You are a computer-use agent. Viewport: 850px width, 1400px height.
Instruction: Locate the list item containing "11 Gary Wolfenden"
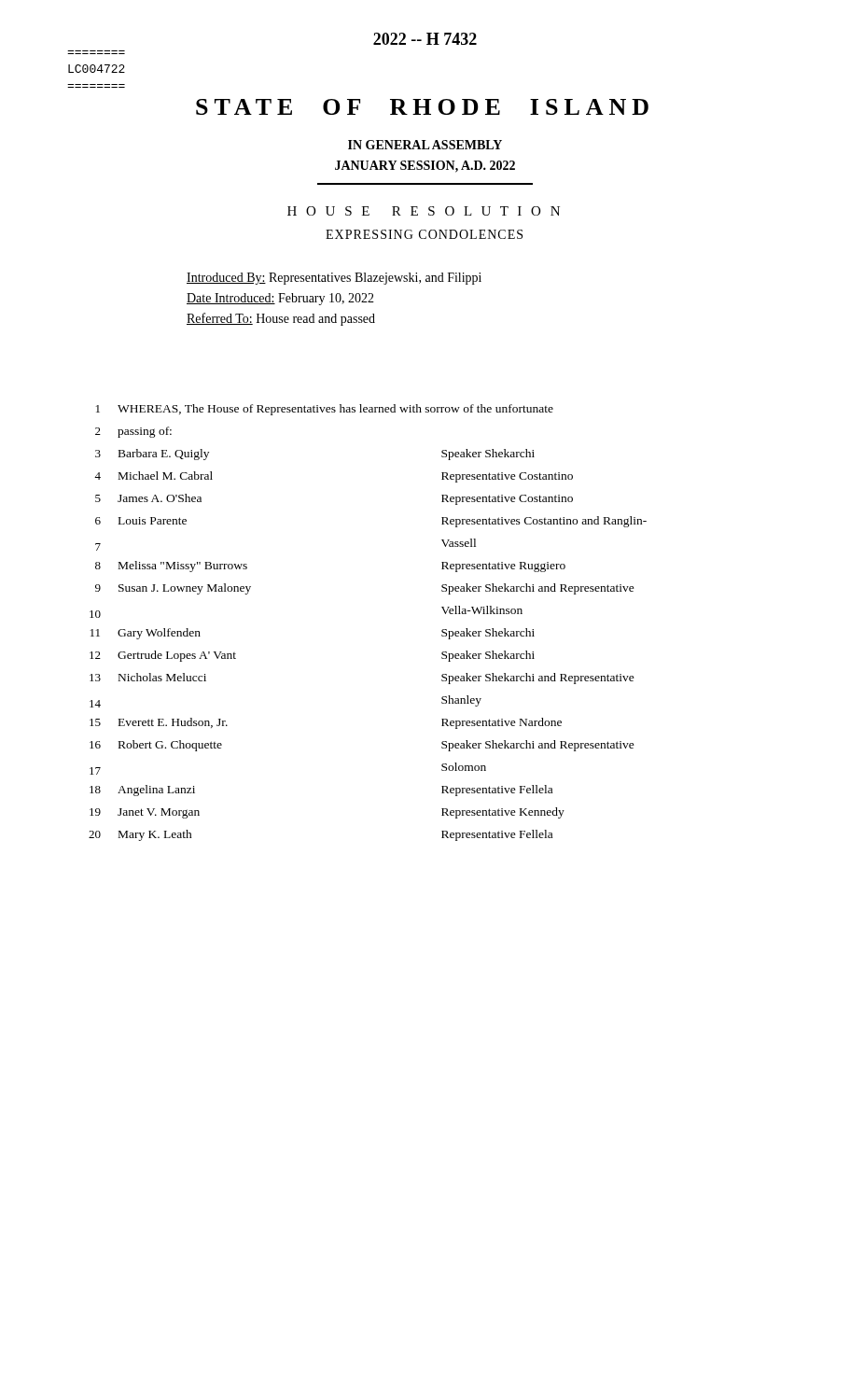(x=153, y=633)
